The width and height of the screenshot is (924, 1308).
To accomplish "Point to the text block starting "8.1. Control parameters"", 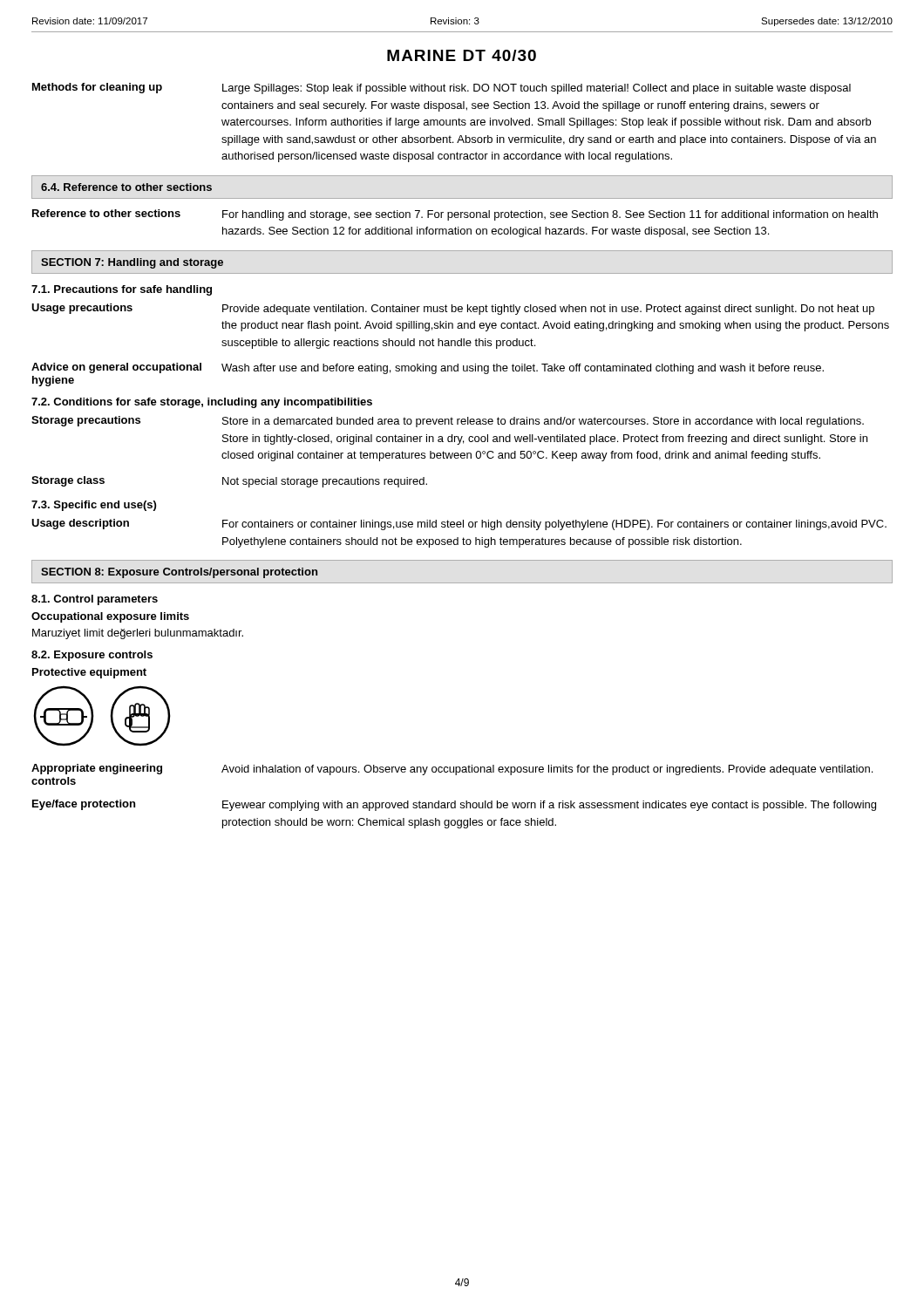I will [95, 599].
